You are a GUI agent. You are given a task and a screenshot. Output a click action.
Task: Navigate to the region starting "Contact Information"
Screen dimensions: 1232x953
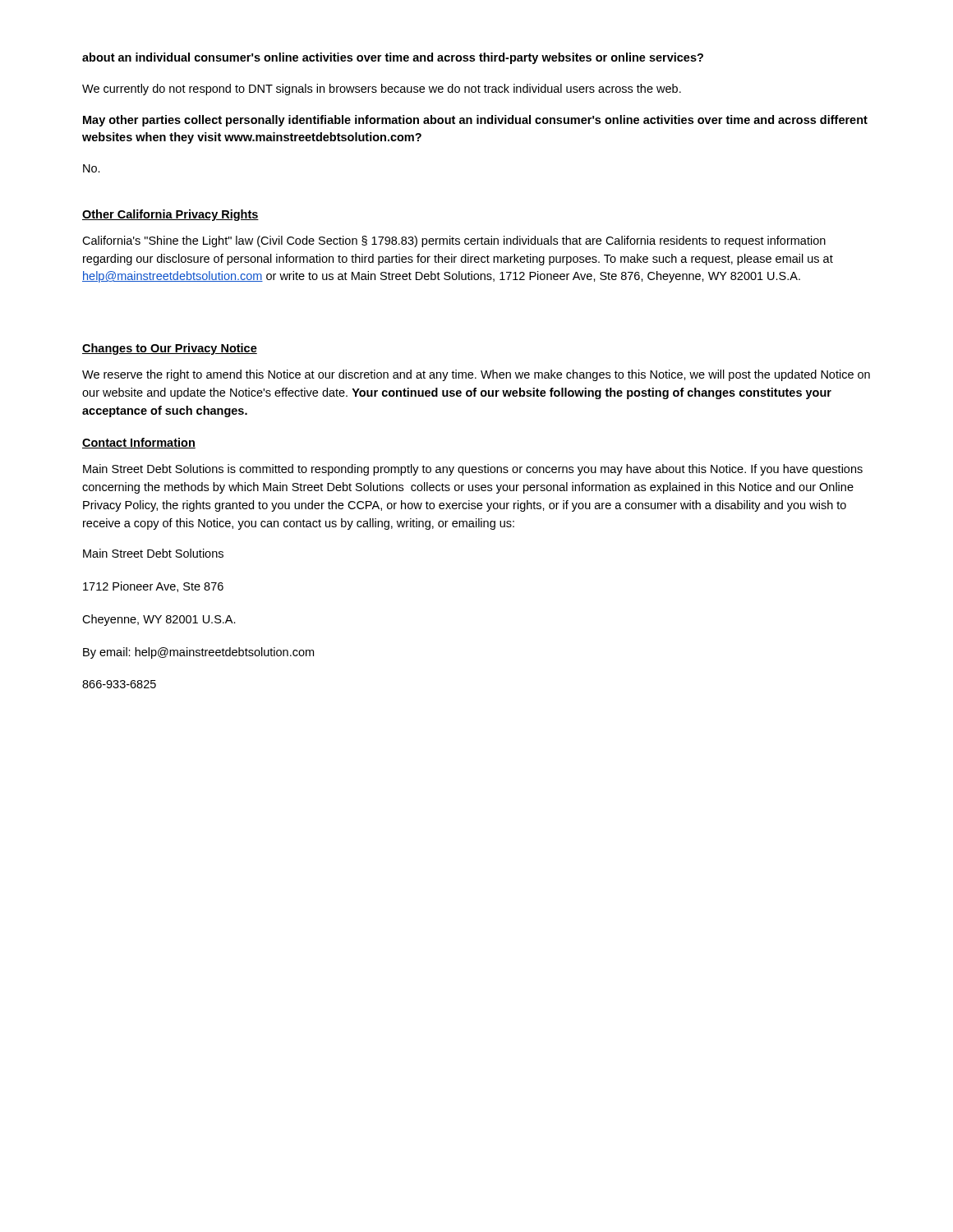tap(139, 443)
